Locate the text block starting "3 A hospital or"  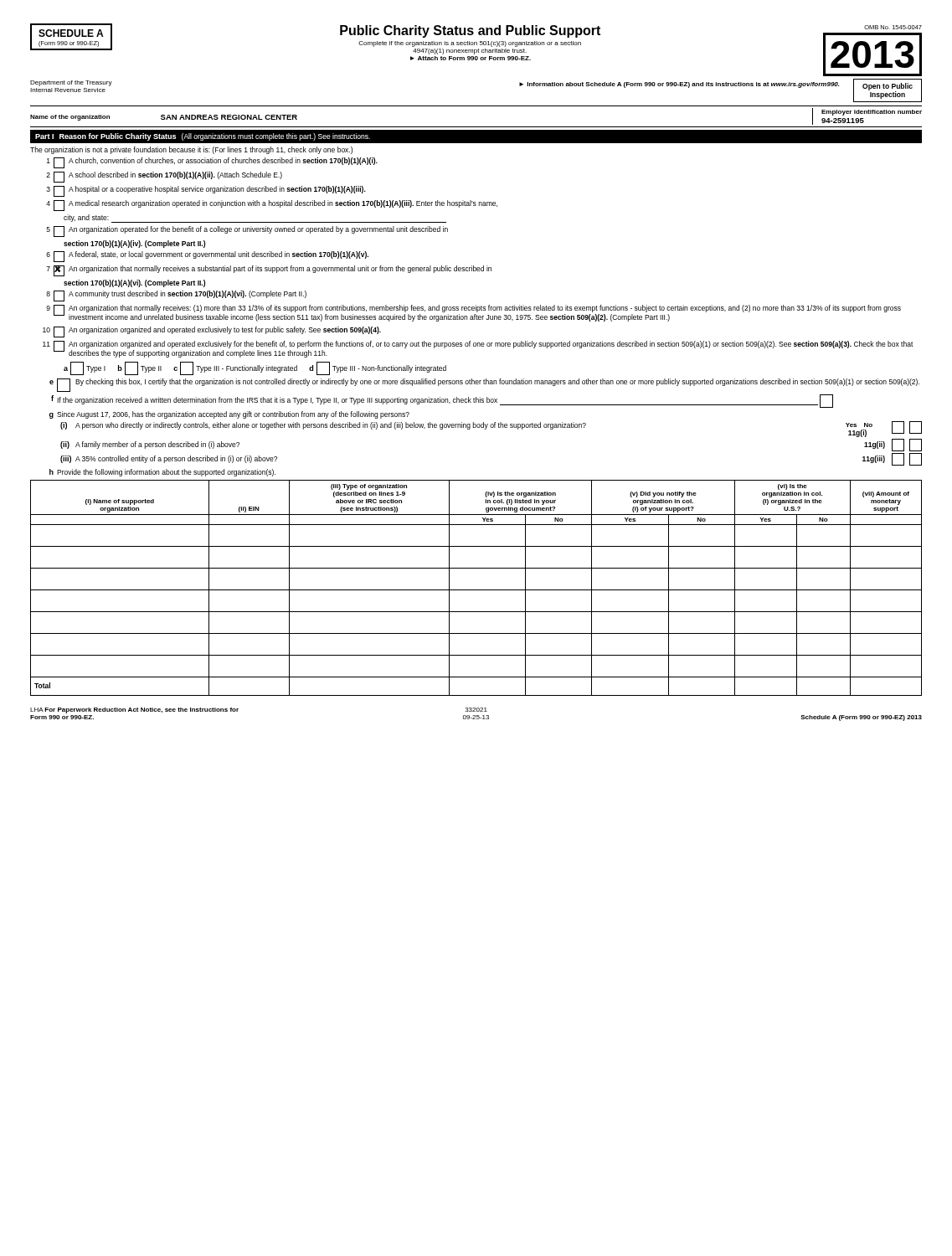pos(476,191)
